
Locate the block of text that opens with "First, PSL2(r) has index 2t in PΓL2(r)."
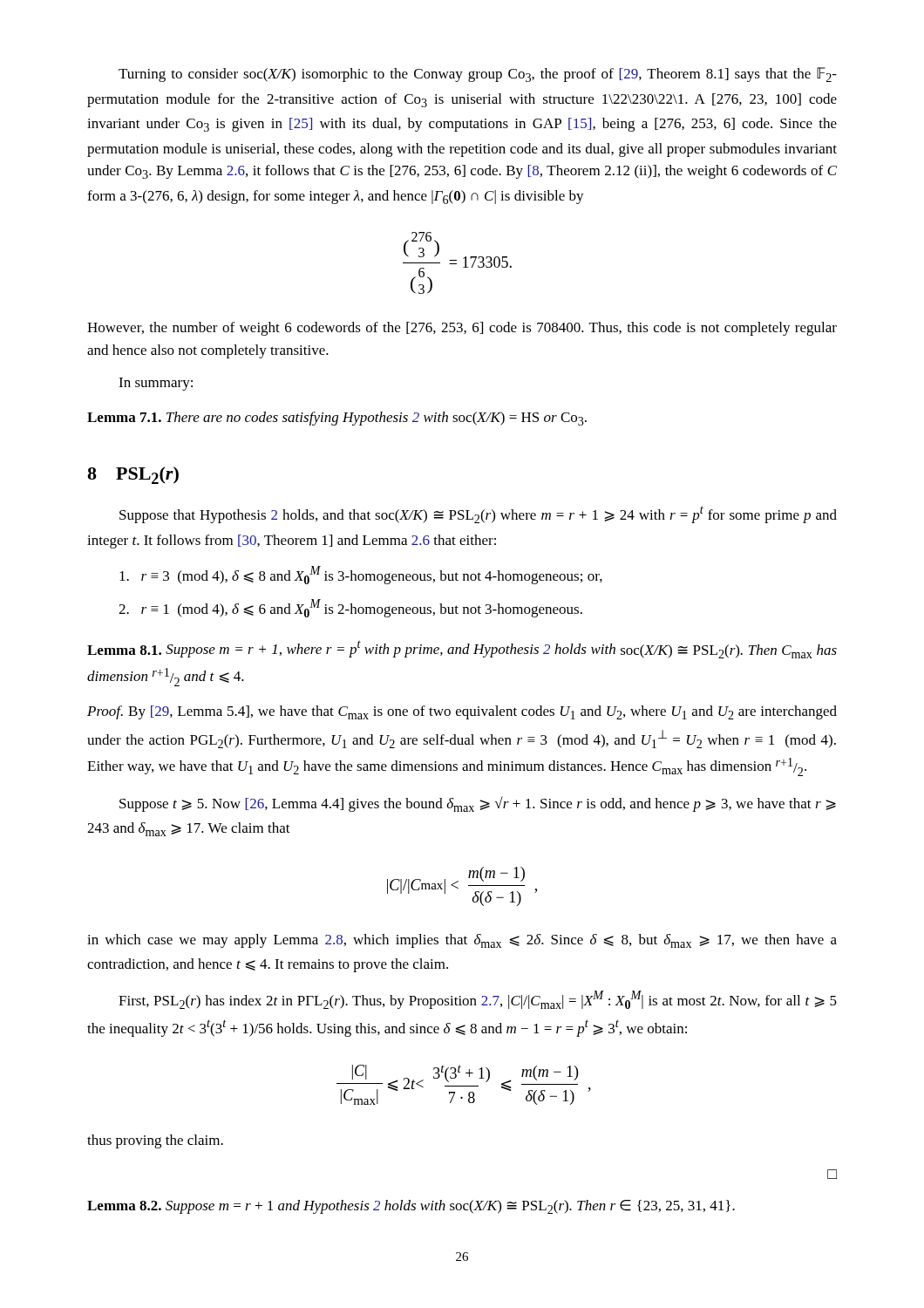(462, 1012)
